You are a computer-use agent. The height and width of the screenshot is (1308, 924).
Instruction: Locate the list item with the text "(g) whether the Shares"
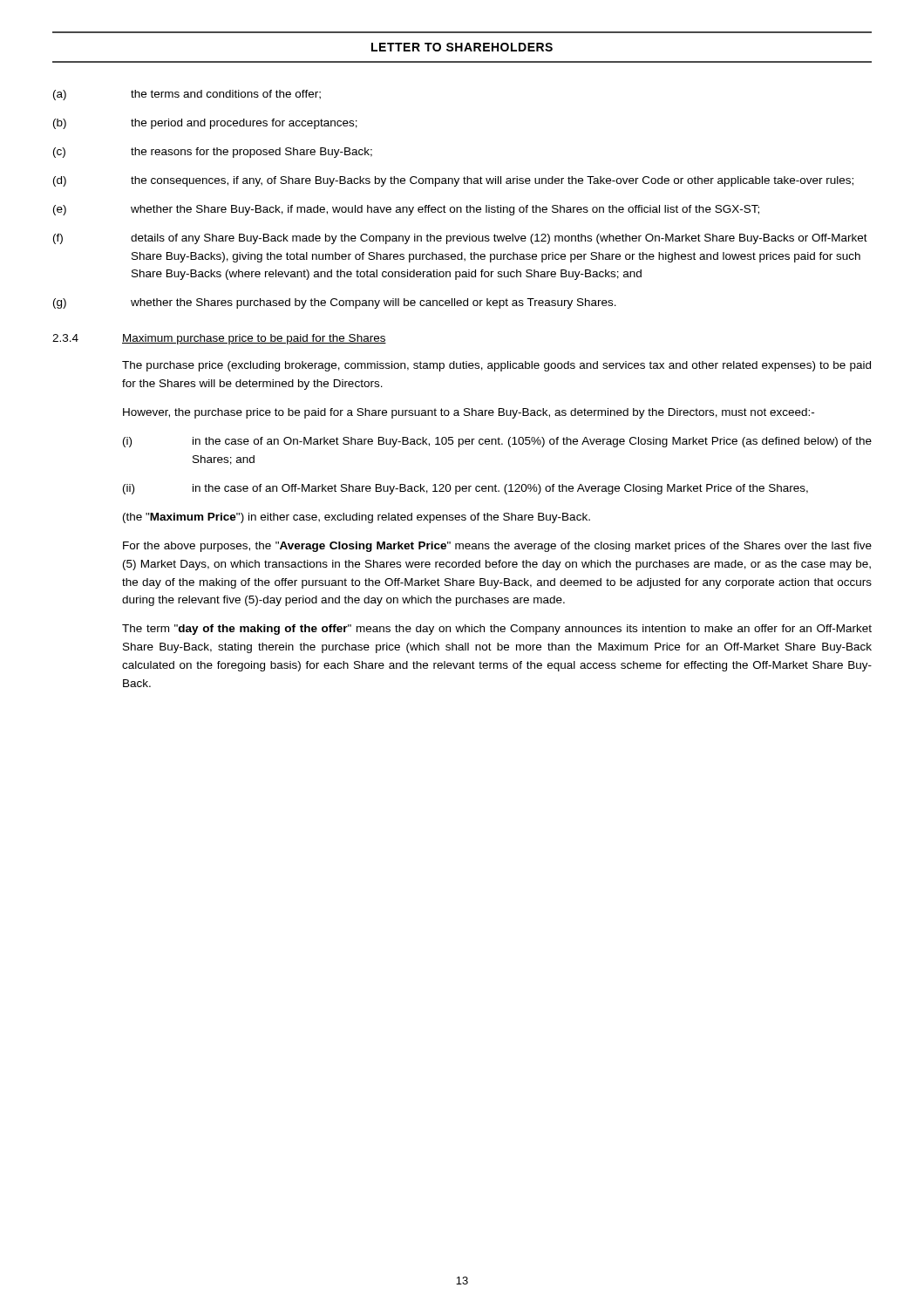click(462, 303)
